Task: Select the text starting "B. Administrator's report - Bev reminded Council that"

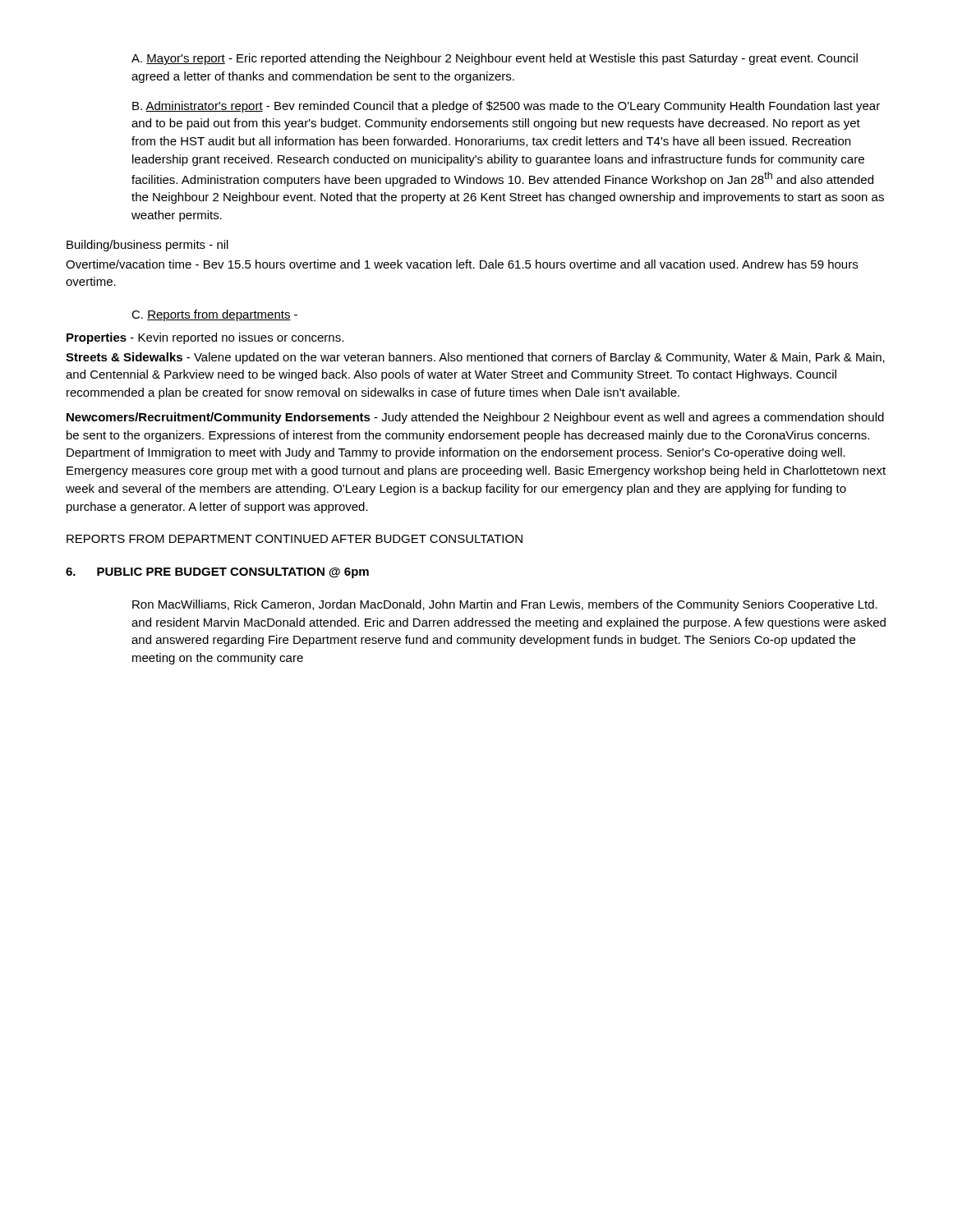Action: (x=509, y=160)
